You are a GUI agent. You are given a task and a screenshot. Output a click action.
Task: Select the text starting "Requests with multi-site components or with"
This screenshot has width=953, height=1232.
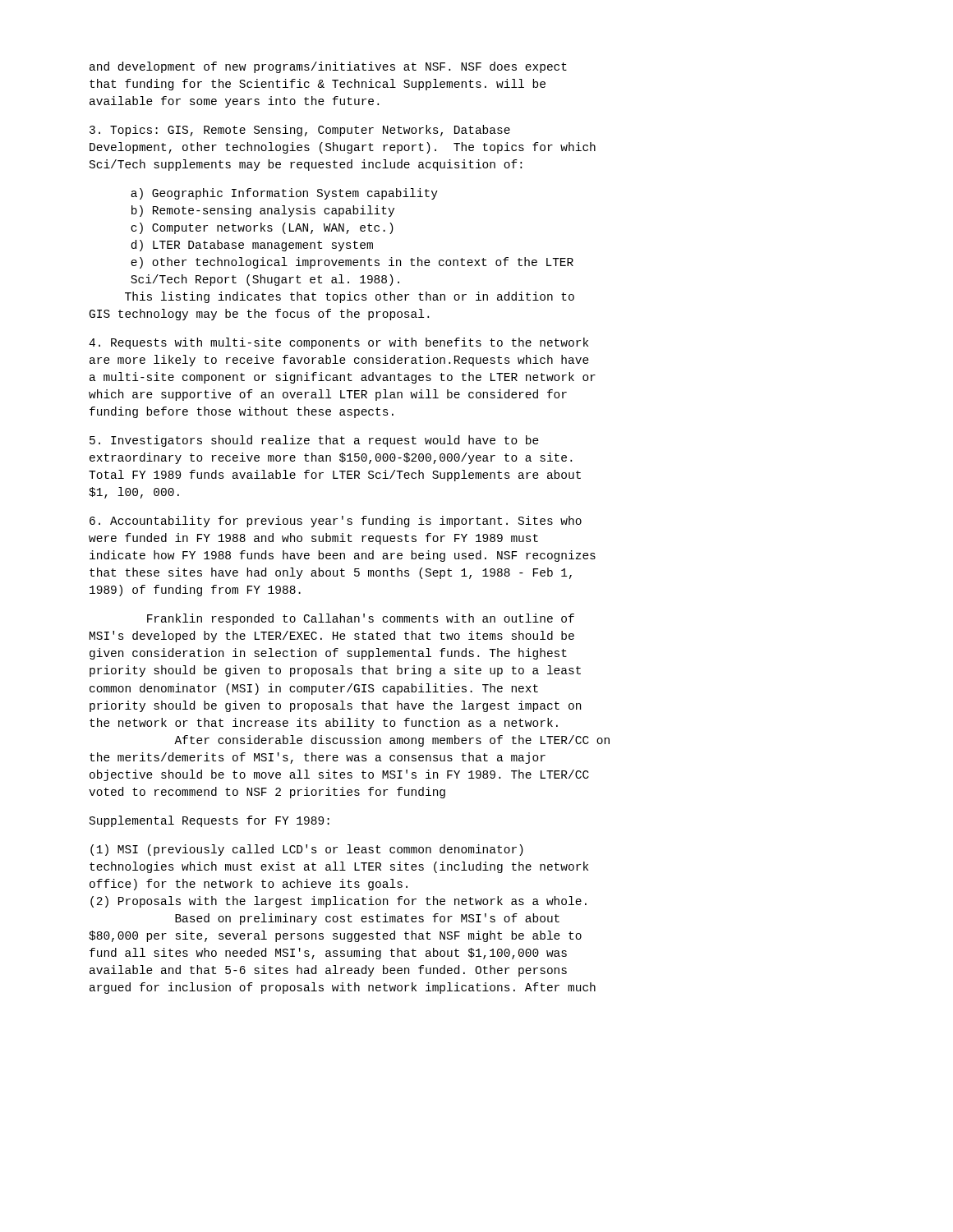(343, 378)
